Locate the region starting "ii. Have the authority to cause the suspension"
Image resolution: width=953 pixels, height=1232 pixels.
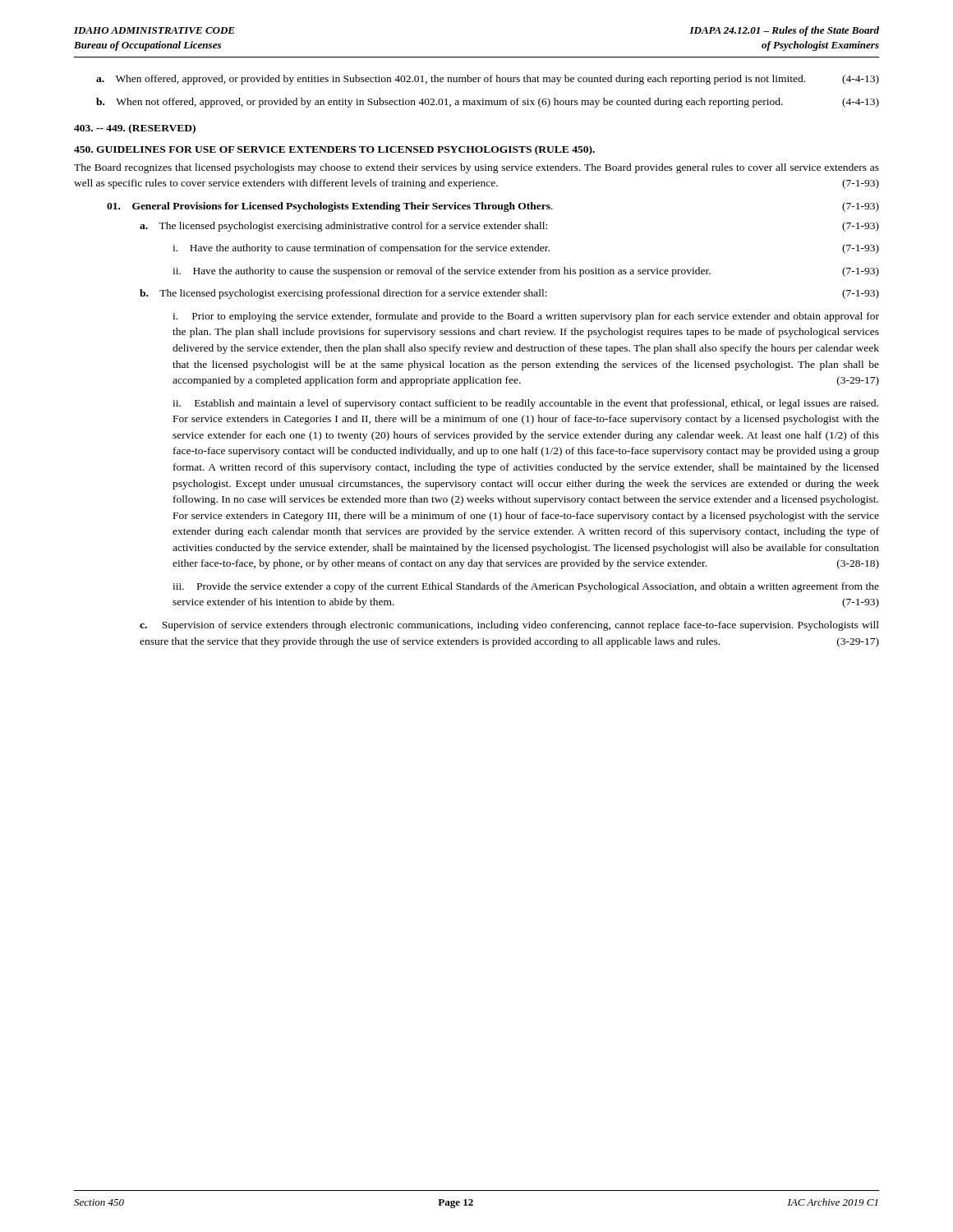pos(526,271)
